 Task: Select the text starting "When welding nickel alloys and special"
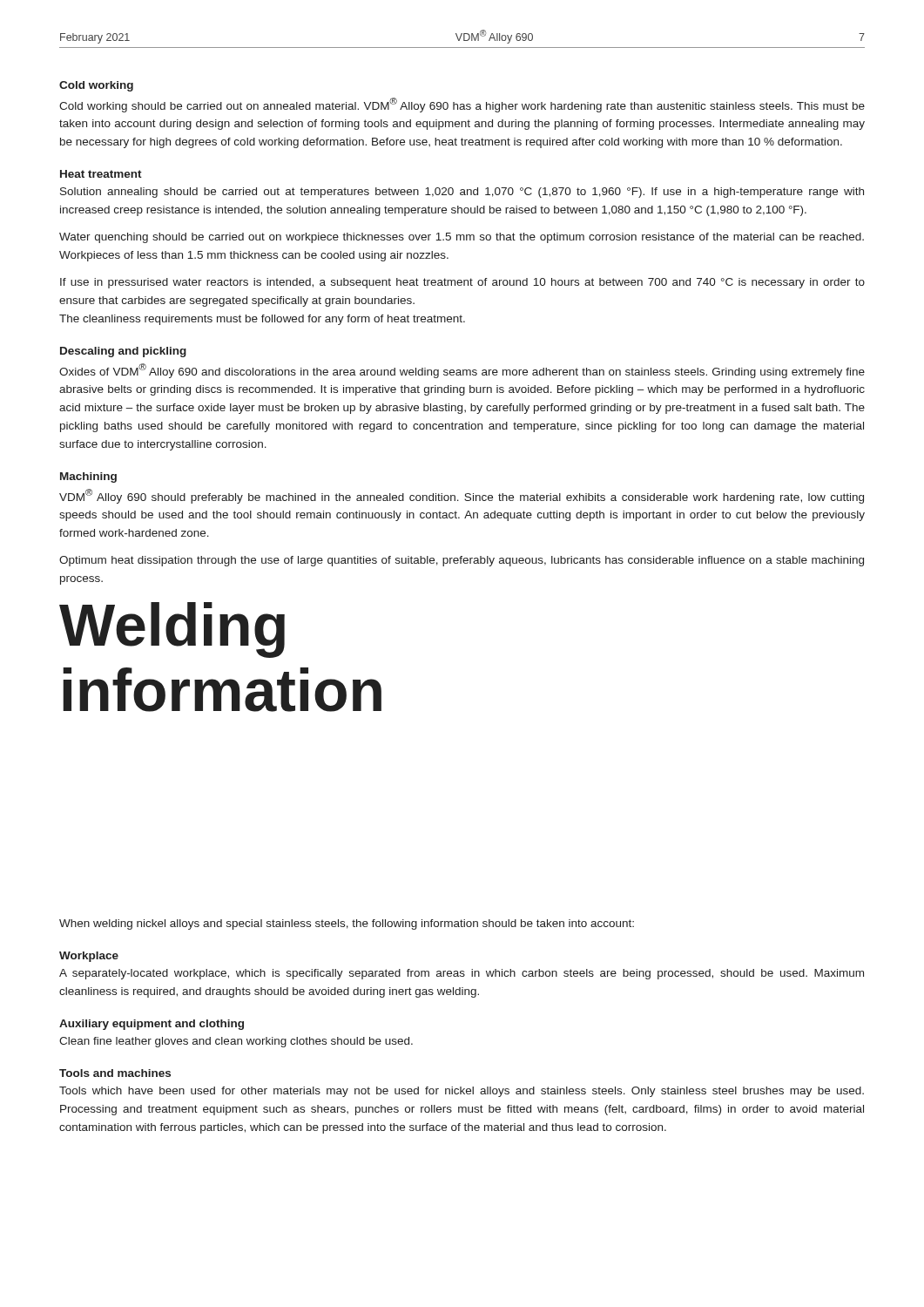coord(347,923)
